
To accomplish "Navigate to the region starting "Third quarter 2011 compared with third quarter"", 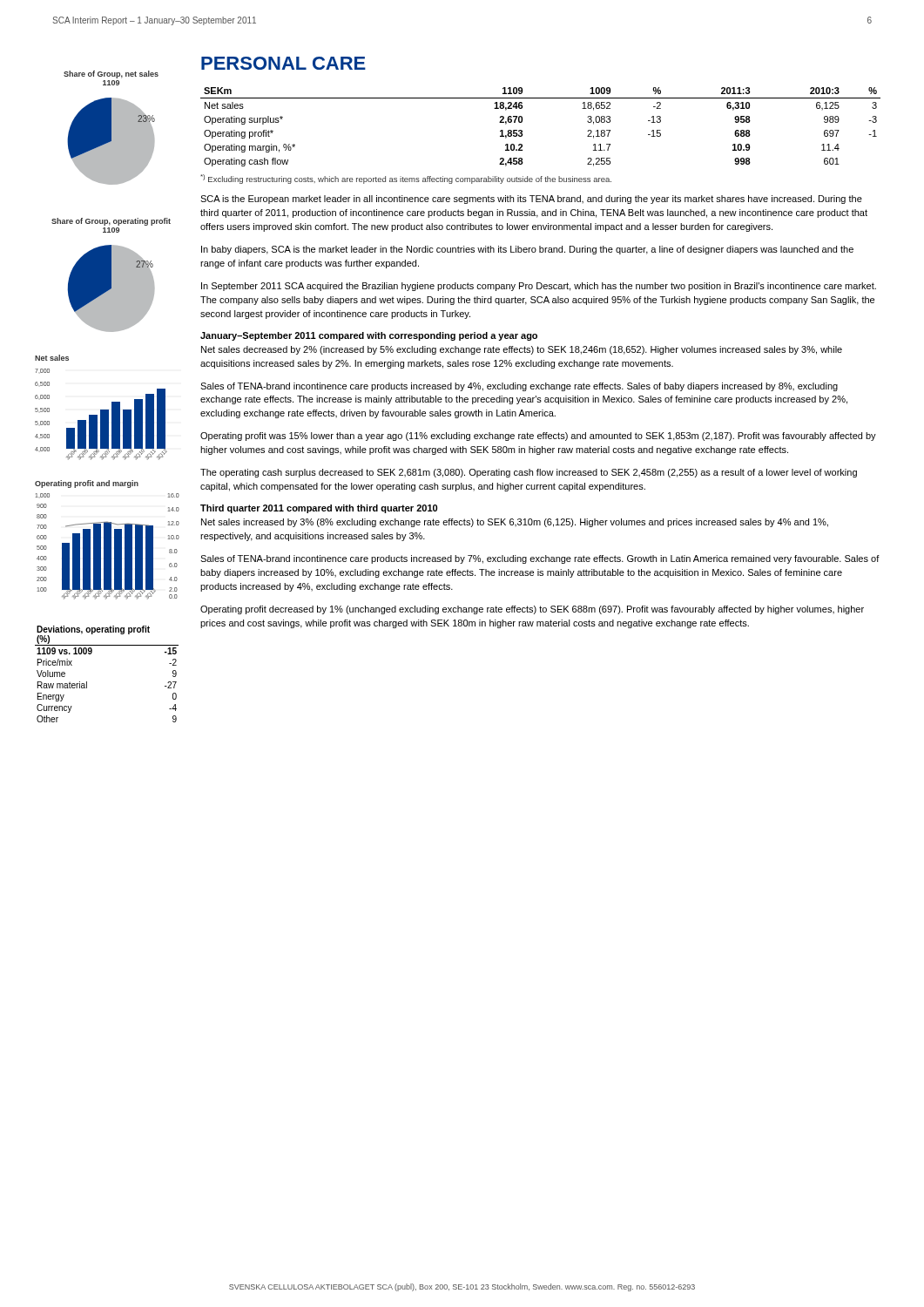I will click(x=319, y=508).
